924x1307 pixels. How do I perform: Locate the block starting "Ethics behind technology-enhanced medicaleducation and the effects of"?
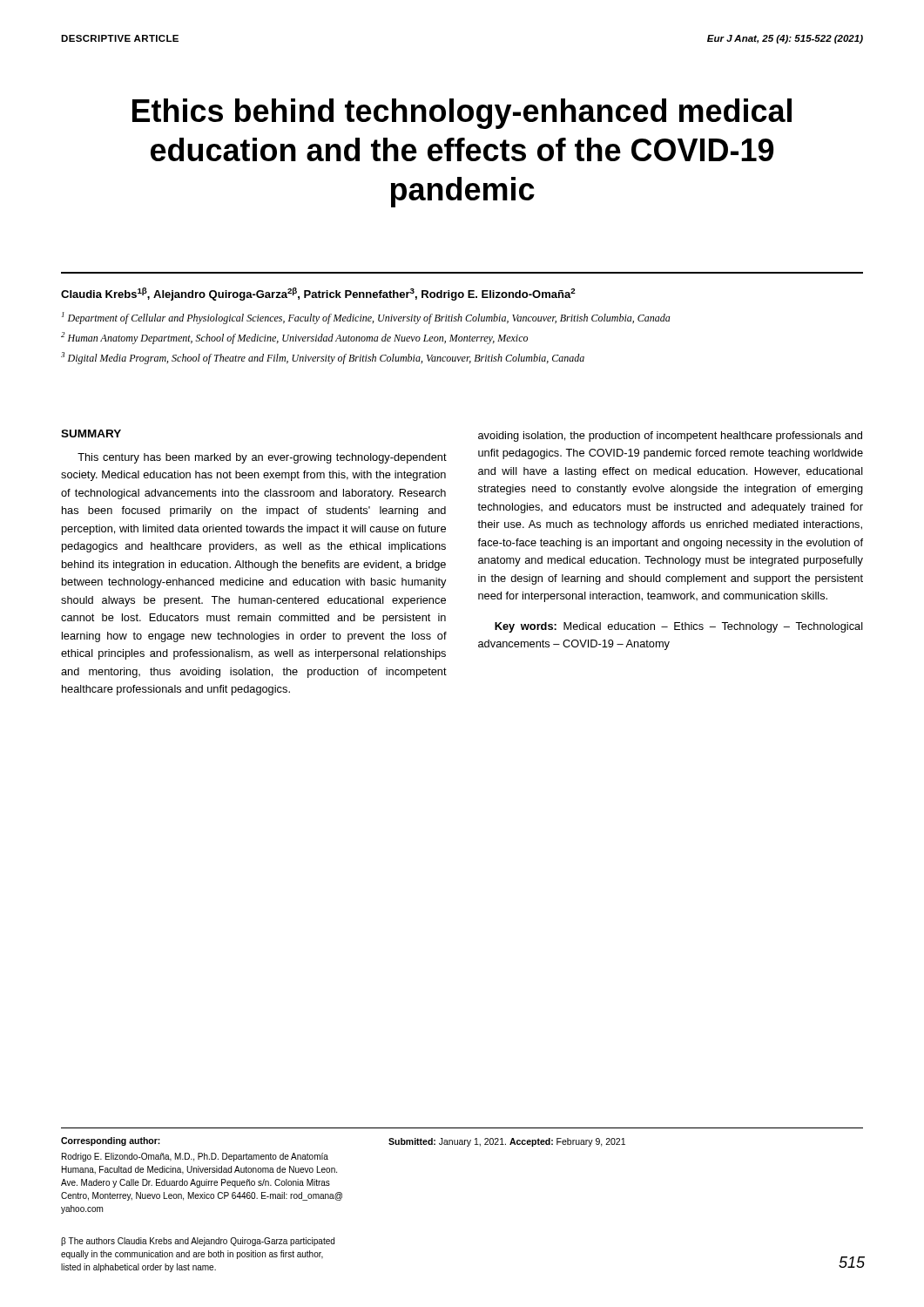tap(462, 150)
